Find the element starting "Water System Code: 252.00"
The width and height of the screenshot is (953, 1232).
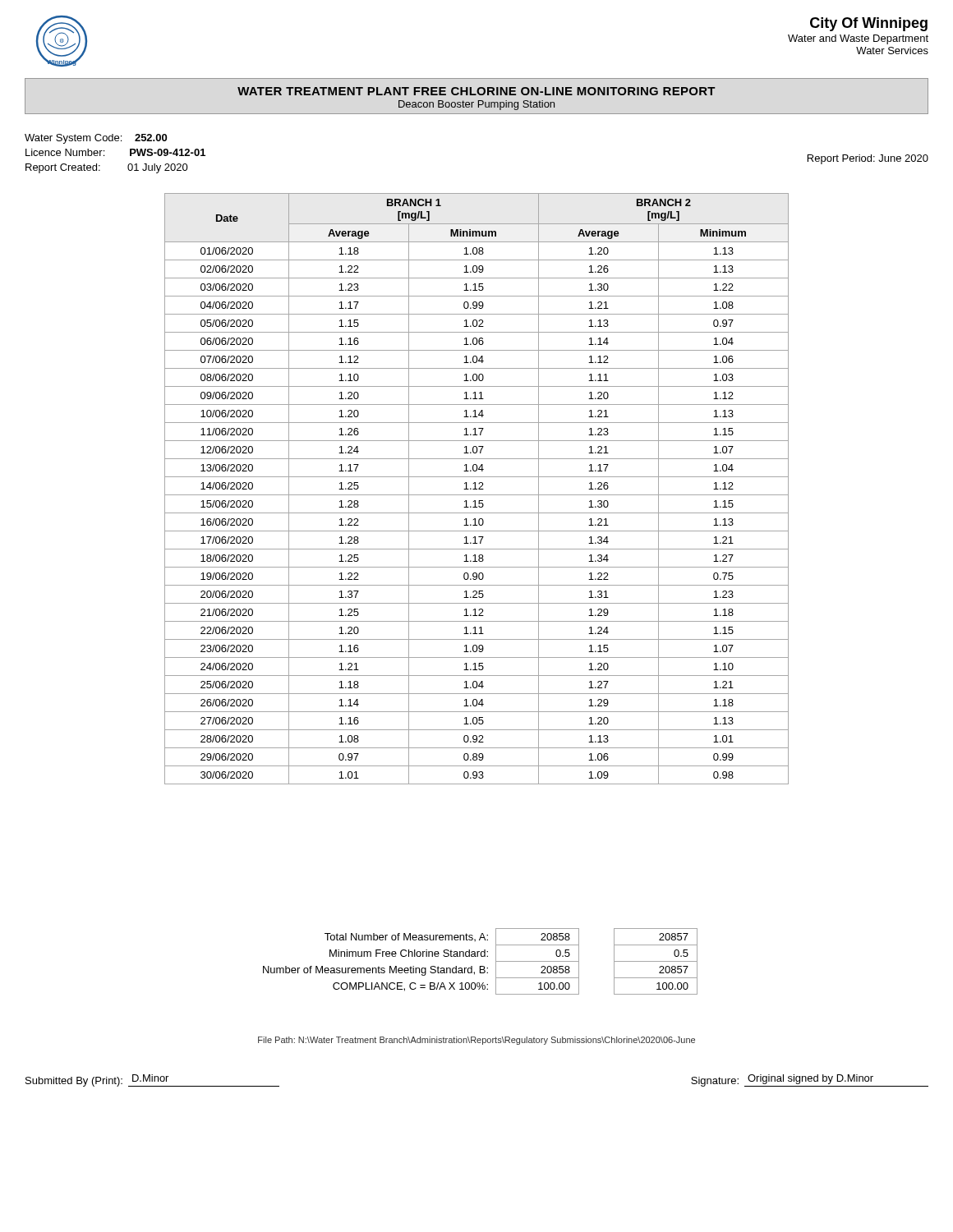[x=96, y=138]
